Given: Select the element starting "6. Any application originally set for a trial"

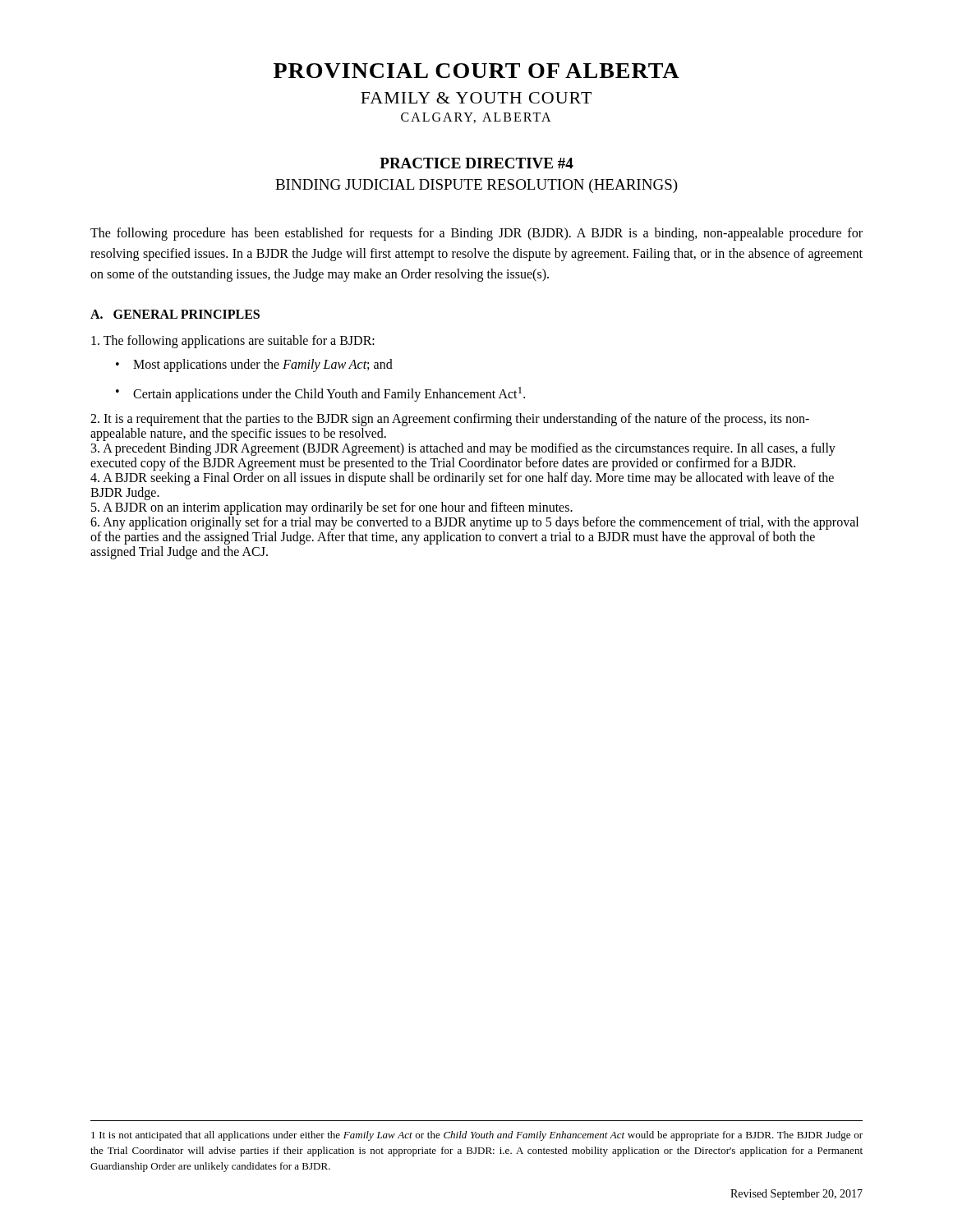Looking at the screenshot, I should [x=476, y=537].
